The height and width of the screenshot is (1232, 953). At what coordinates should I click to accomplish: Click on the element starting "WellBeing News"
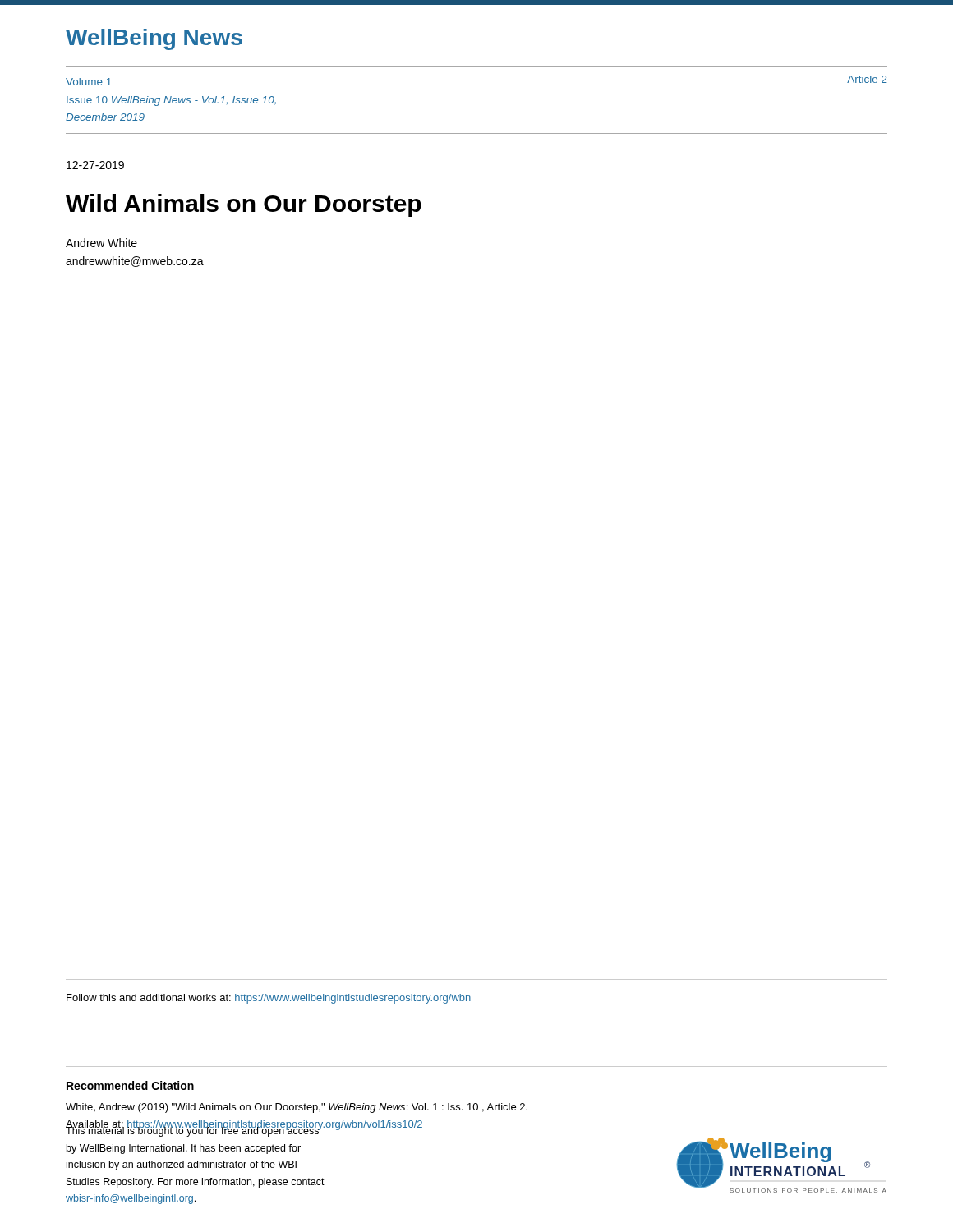coord(154,37)
